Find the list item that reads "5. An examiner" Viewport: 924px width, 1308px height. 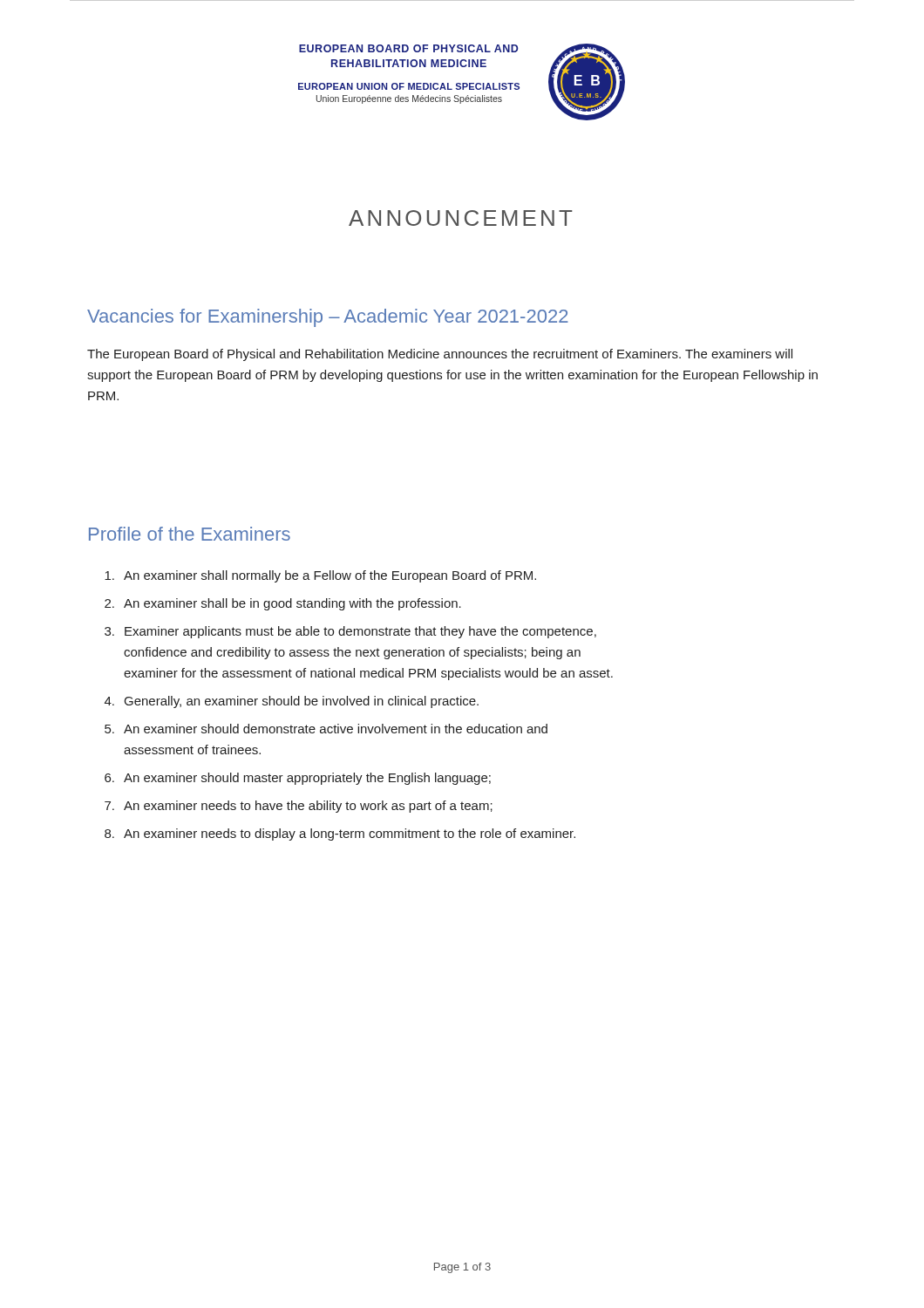point(462,739)
